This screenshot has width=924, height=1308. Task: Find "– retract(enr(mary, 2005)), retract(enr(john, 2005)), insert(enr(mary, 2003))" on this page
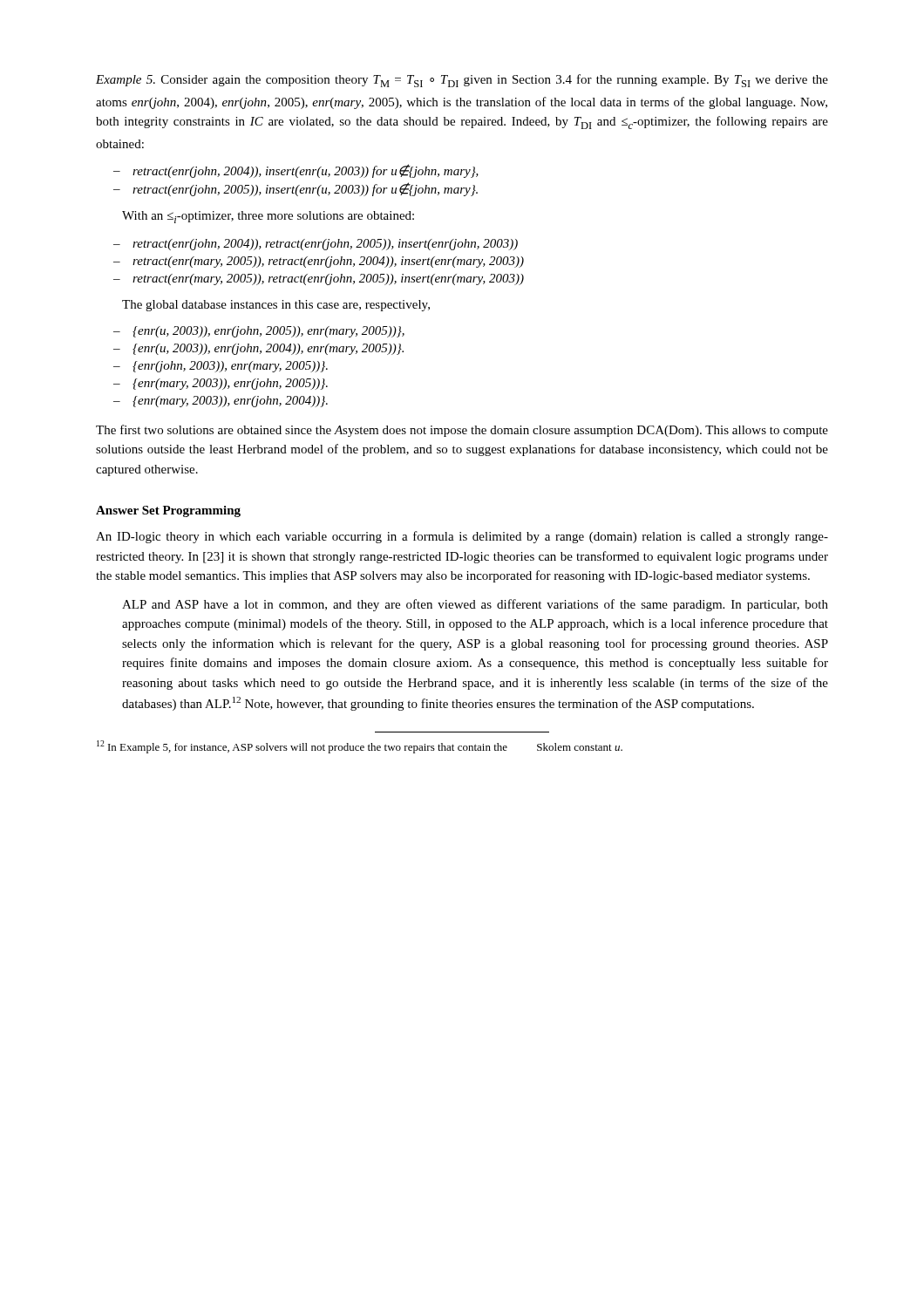pos(471,279)
